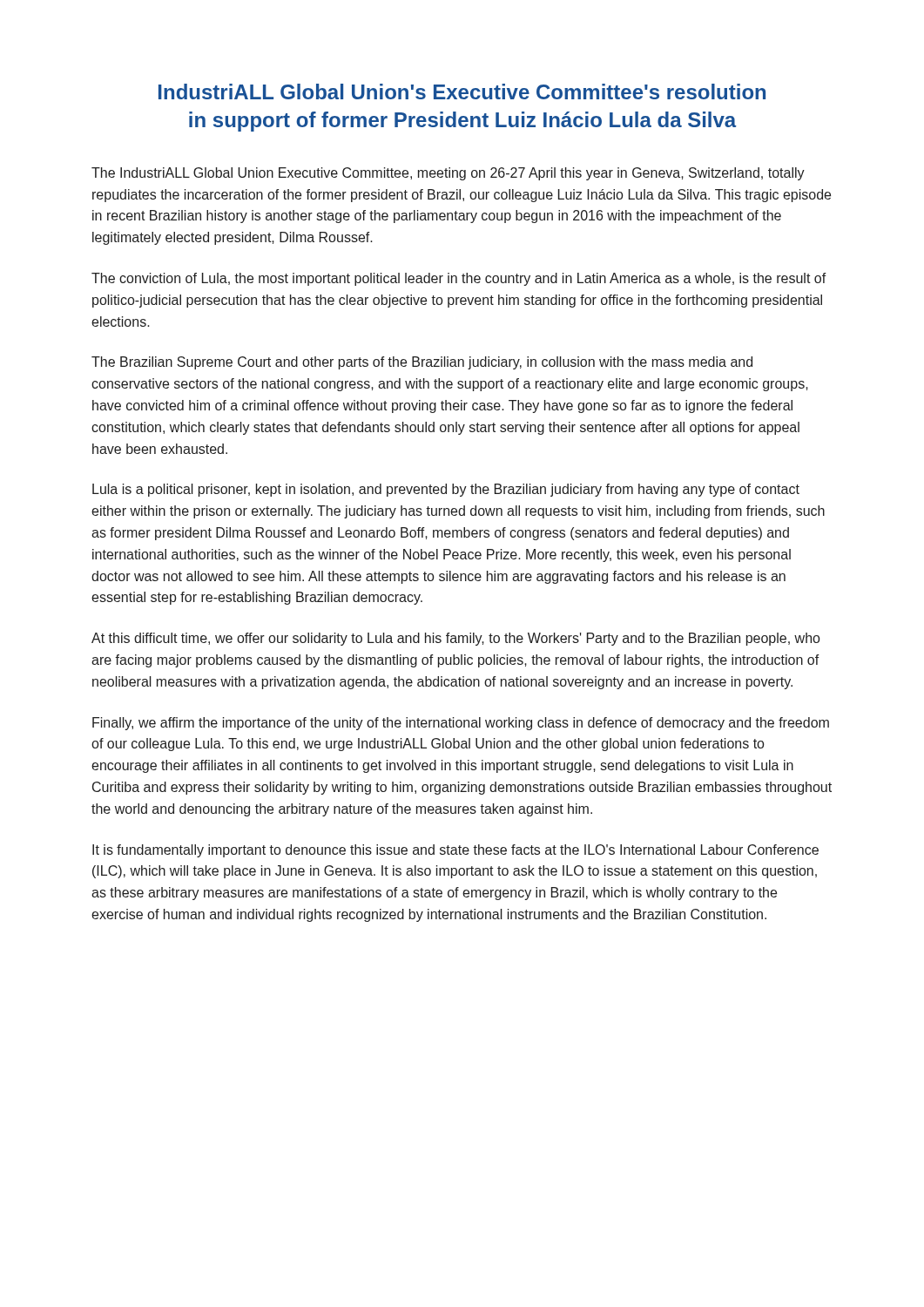The image size is (924, 1307).
Task: Click on the text block with the text "The Brazilian Supreme Court and other"
Action: pos(450,406)
